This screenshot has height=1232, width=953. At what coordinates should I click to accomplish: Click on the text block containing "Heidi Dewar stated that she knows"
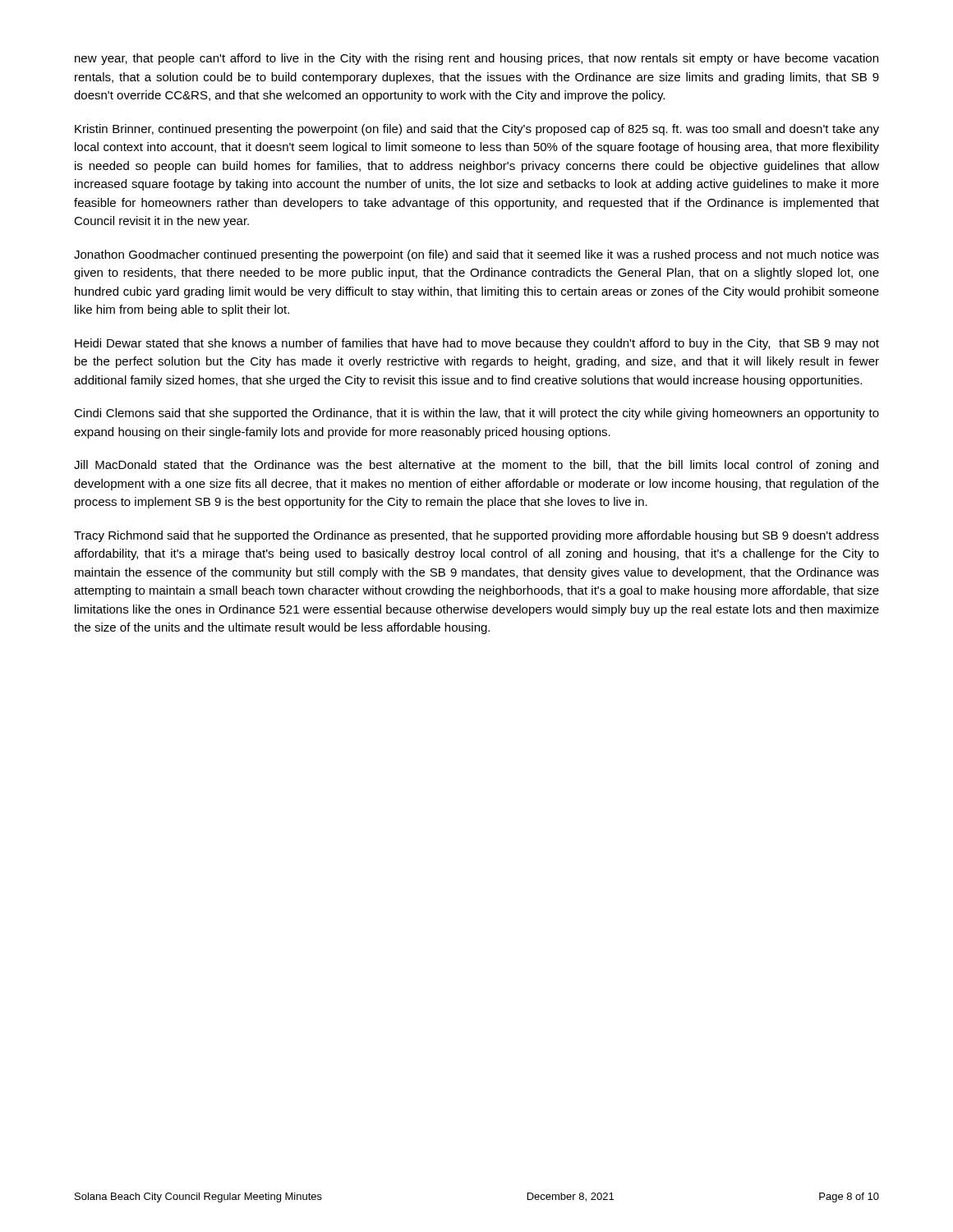[x=476, y=361]
